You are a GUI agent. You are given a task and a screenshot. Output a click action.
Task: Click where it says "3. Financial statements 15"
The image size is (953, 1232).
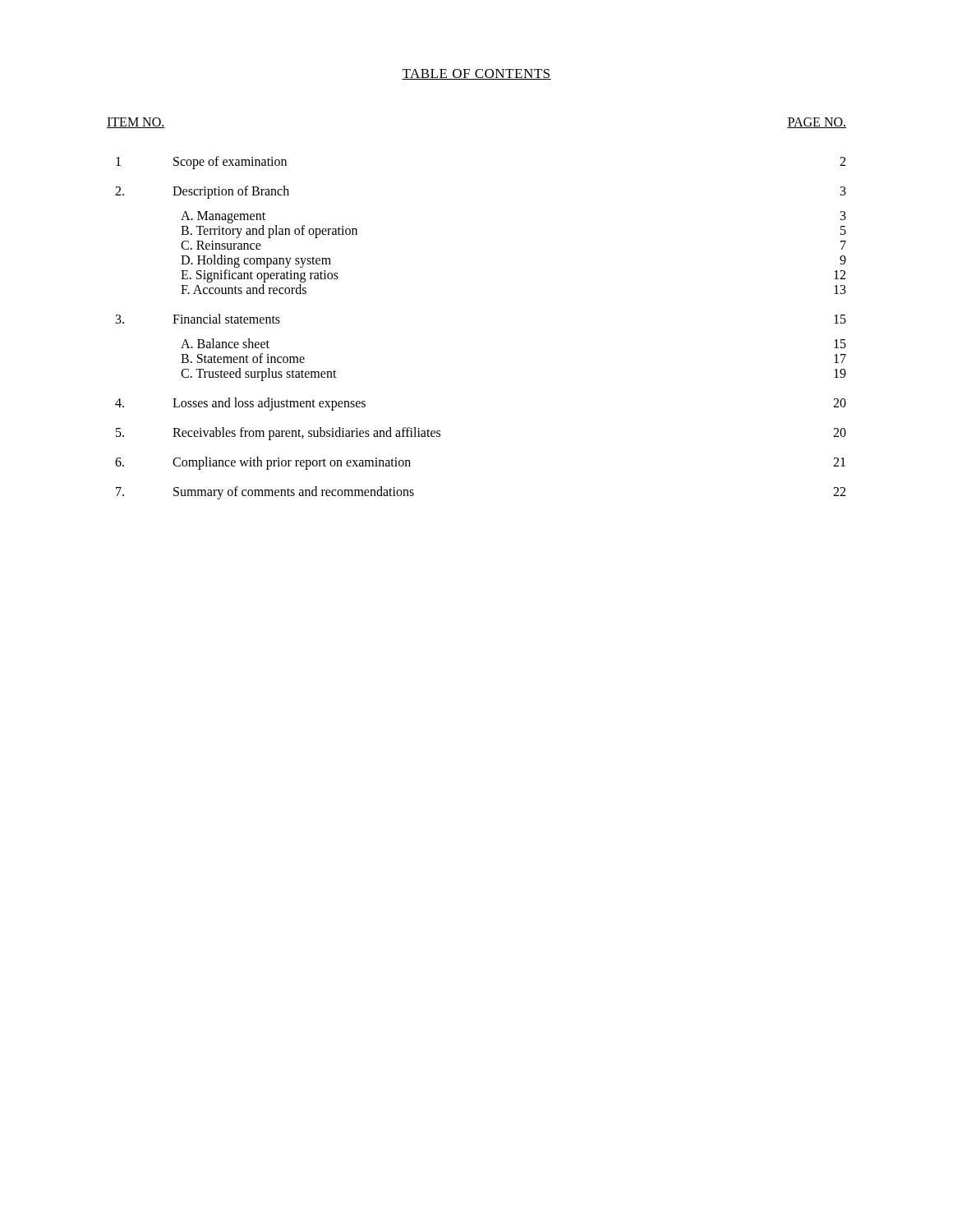pyautogui.click(x=119, y=319)
